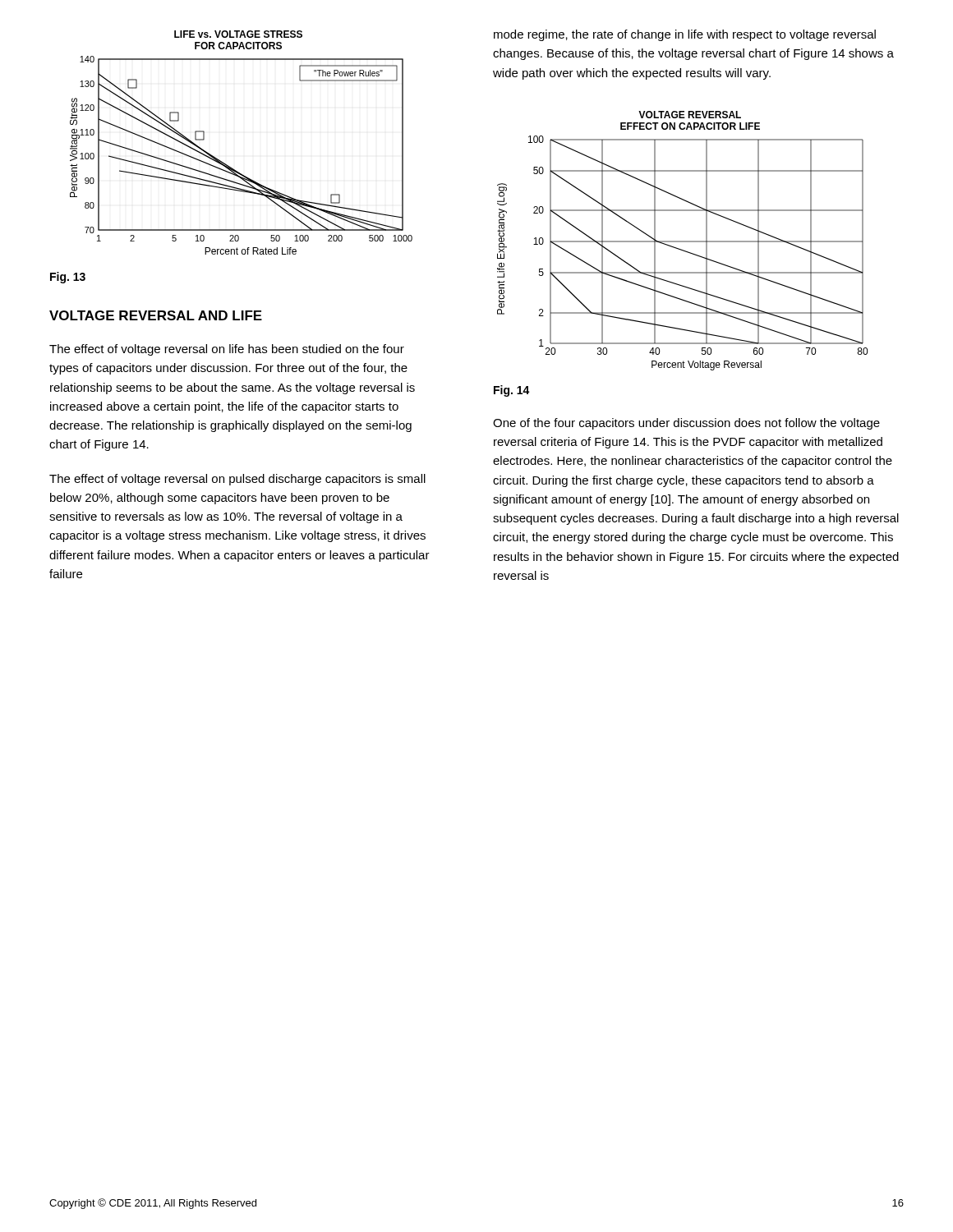Locate the caption that reads "Fig. 13"
This screenshot has height=1232, width=953.
coord(68,277)
